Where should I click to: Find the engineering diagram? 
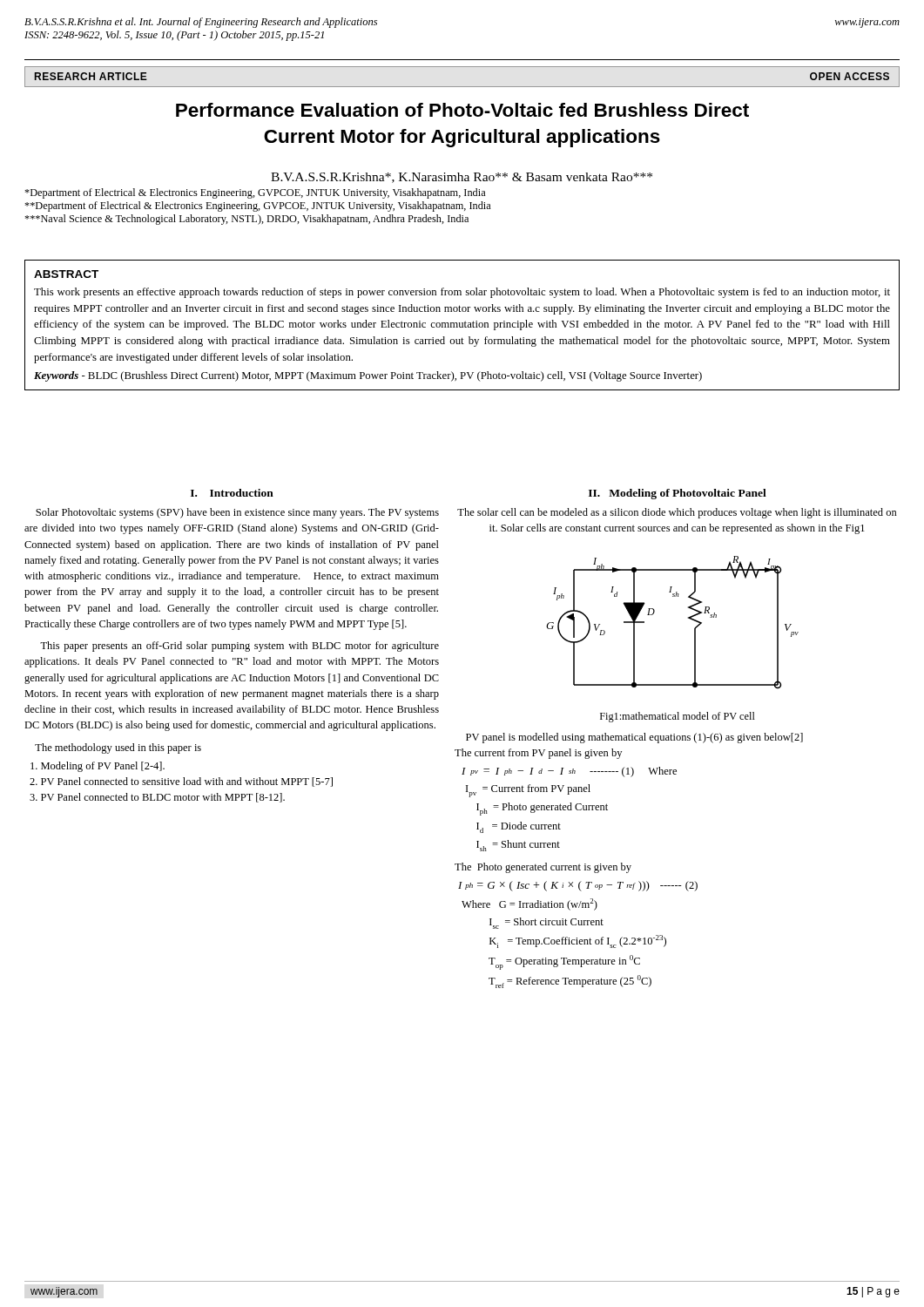coord(677,626)
